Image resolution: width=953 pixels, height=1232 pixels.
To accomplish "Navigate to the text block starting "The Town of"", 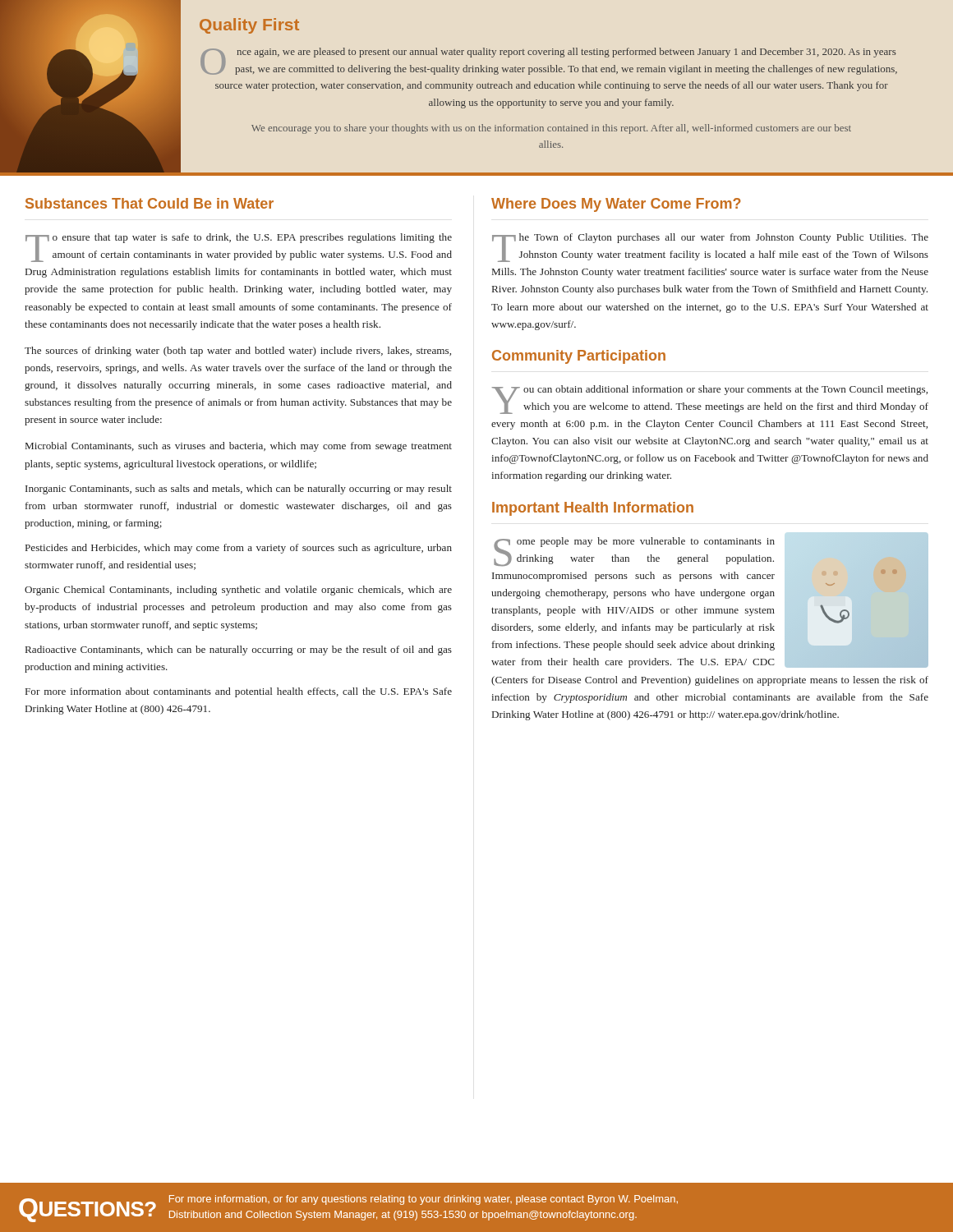I will click(710, 279).
